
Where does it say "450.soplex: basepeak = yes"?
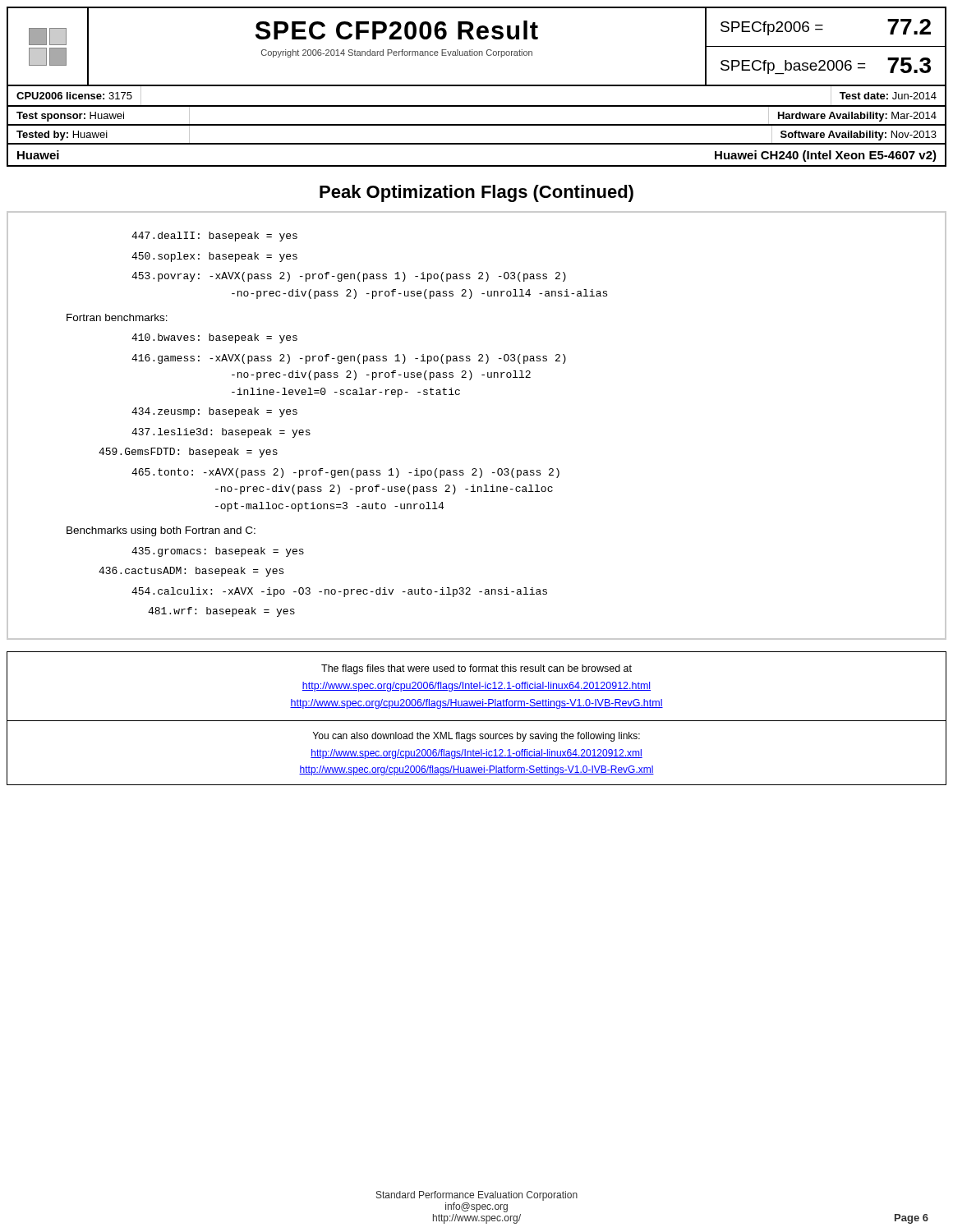[215, 256]
